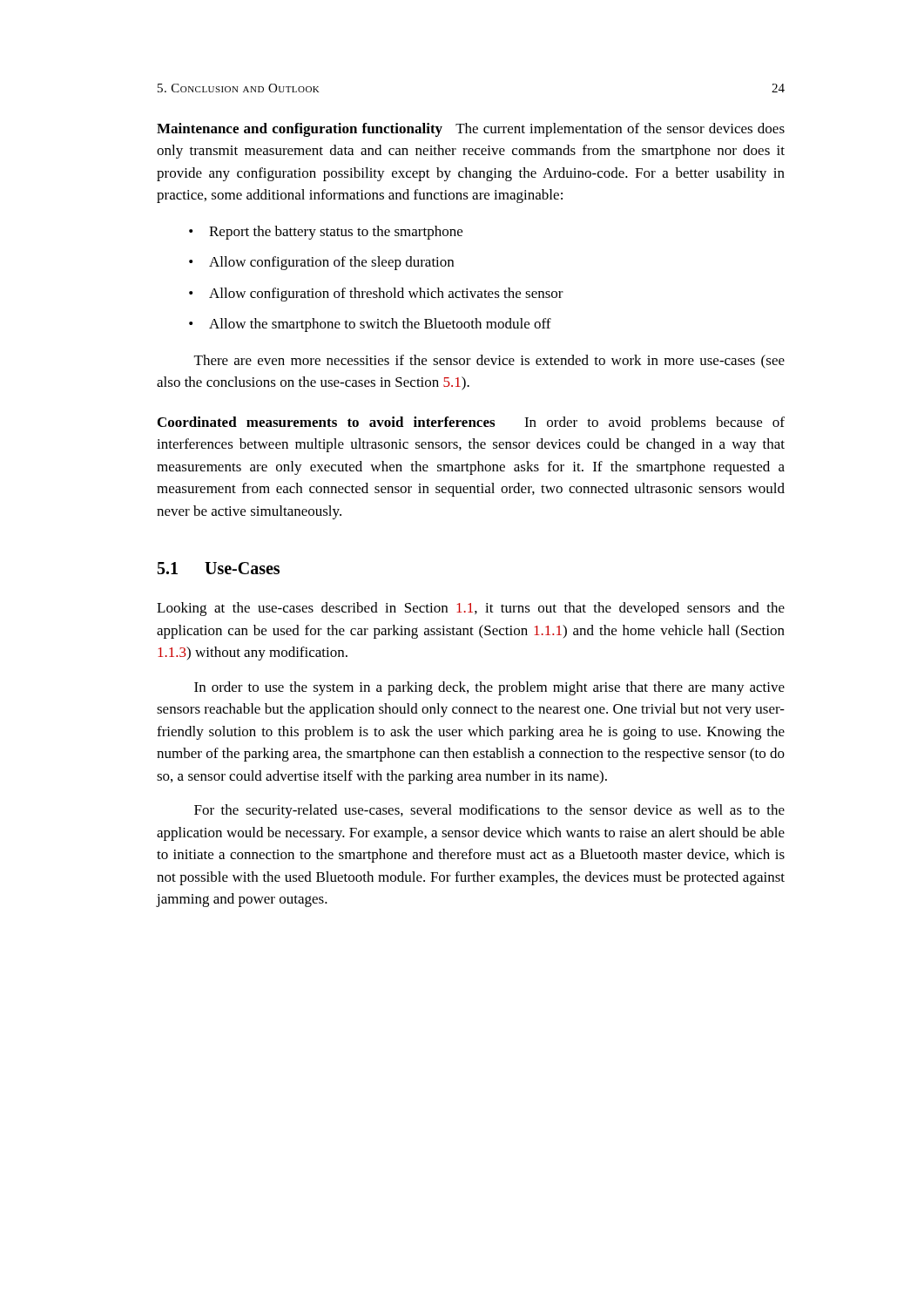Find "Allow configuration of the sleep duration" on this page
The height and width of the screenshot is (1307, 924).
[332, 262]
